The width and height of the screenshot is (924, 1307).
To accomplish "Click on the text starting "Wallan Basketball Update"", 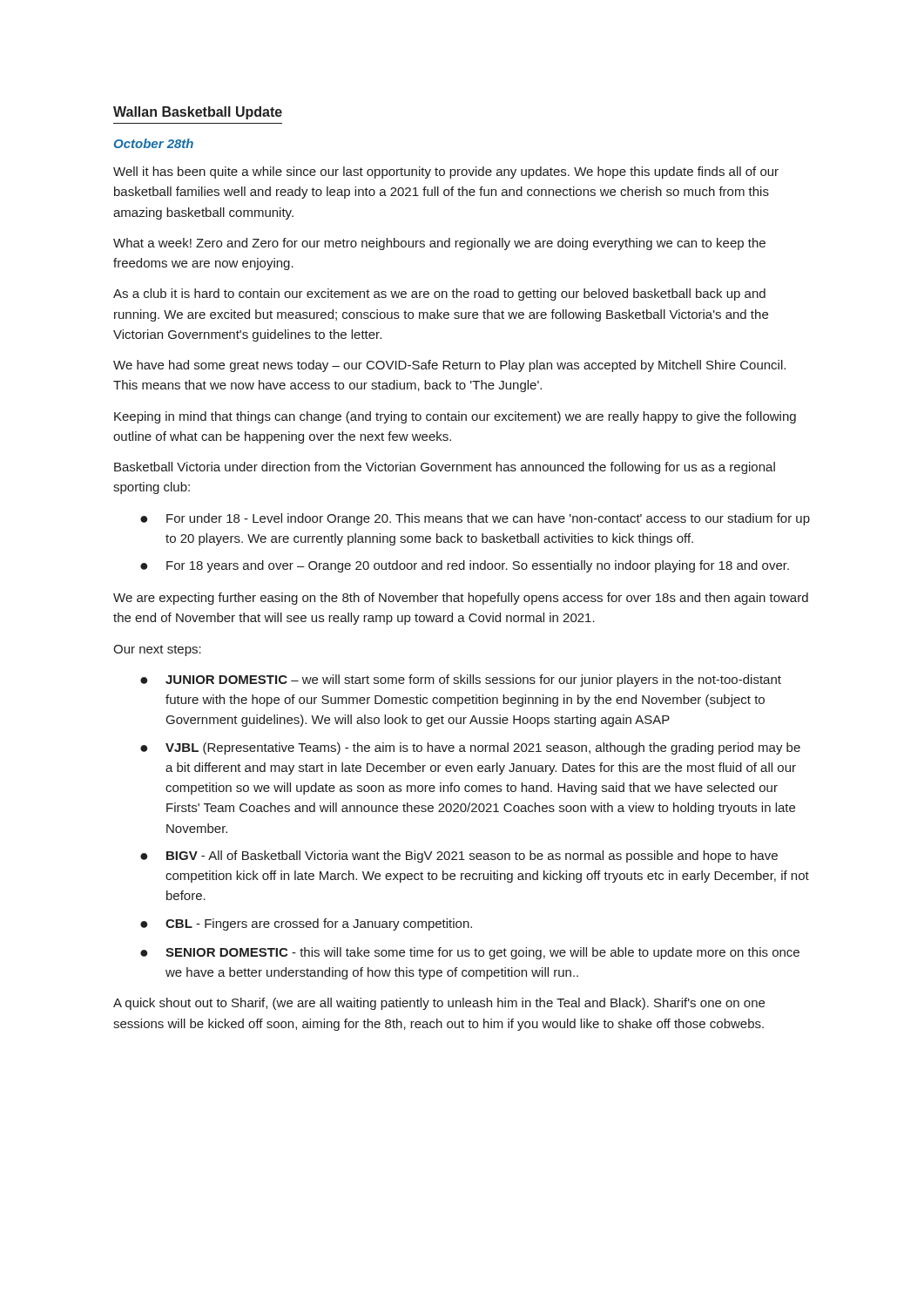I will click(x=198, y=112).
